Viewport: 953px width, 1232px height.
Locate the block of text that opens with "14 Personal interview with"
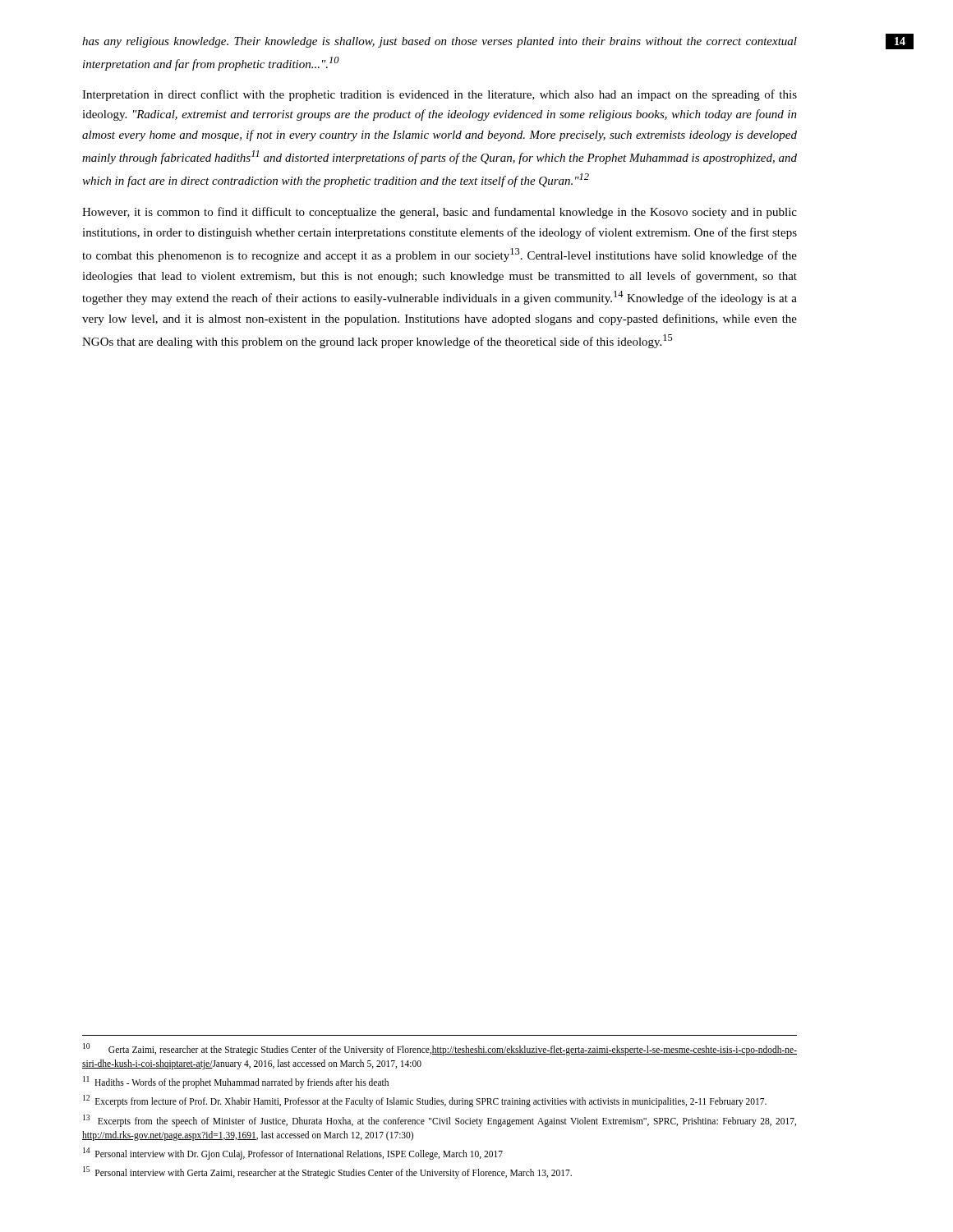pos(292,1152)
